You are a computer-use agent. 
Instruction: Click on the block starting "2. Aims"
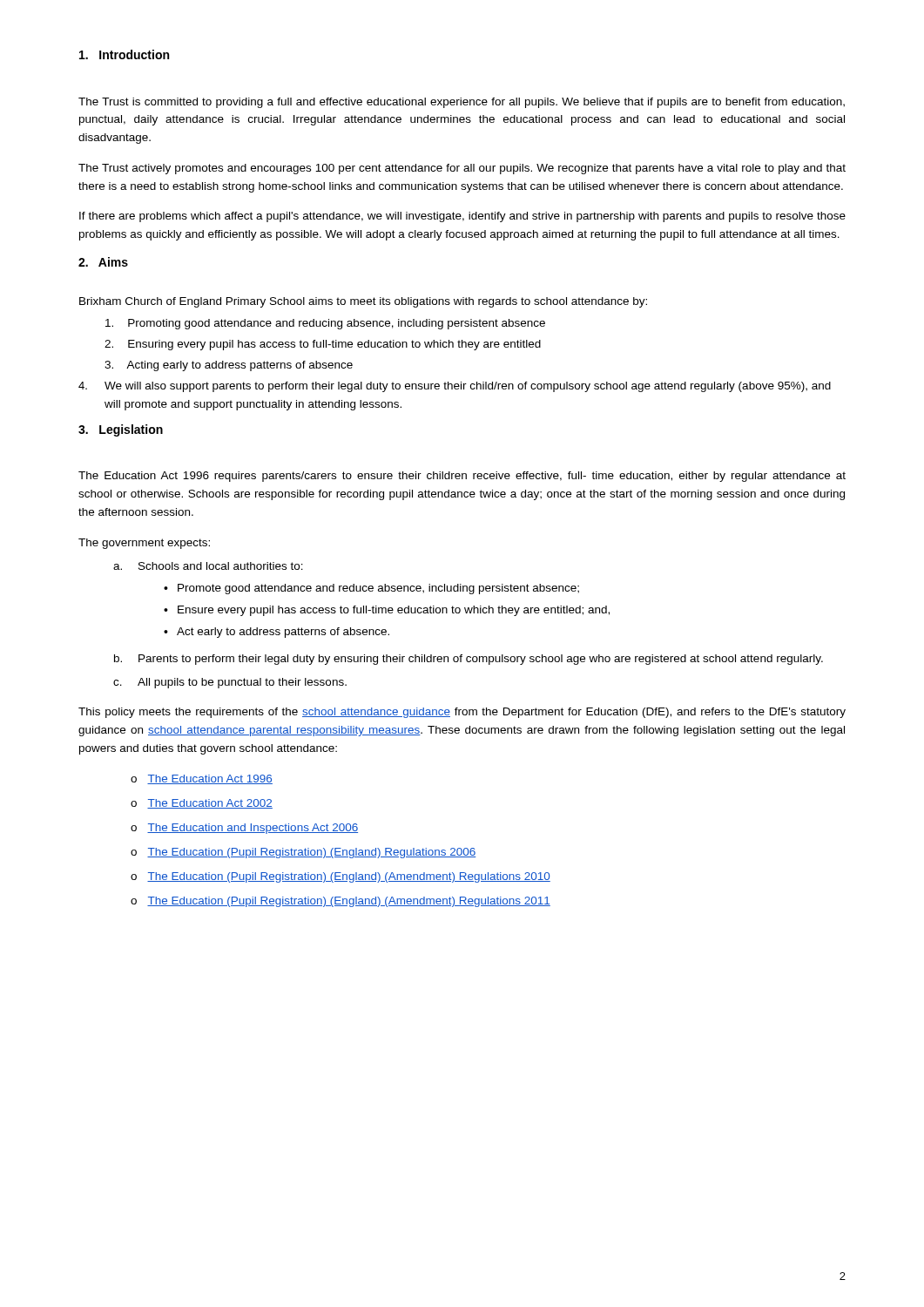tap(103, 262)
